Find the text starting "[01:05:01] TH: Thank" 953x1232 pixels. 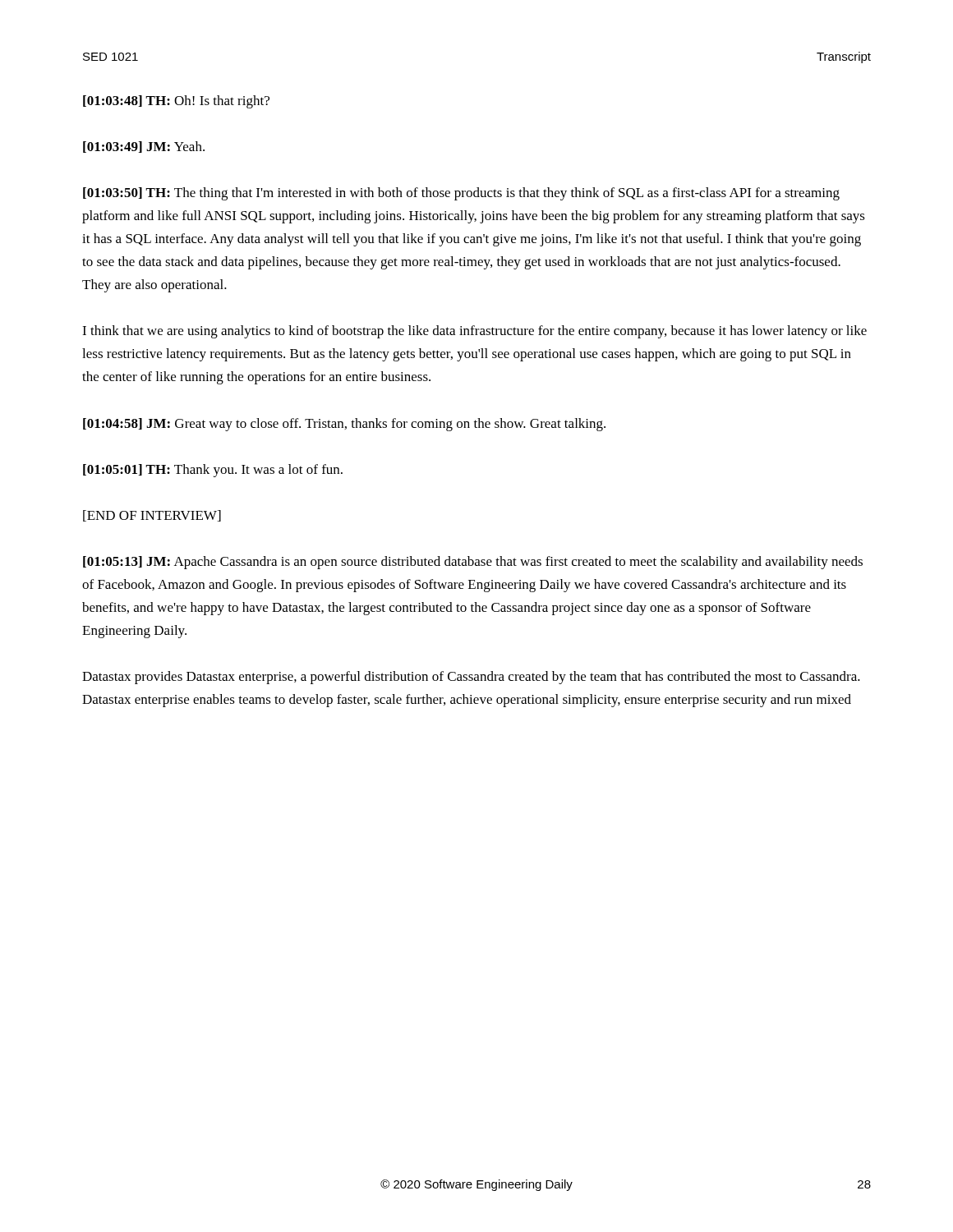(213, 471)
